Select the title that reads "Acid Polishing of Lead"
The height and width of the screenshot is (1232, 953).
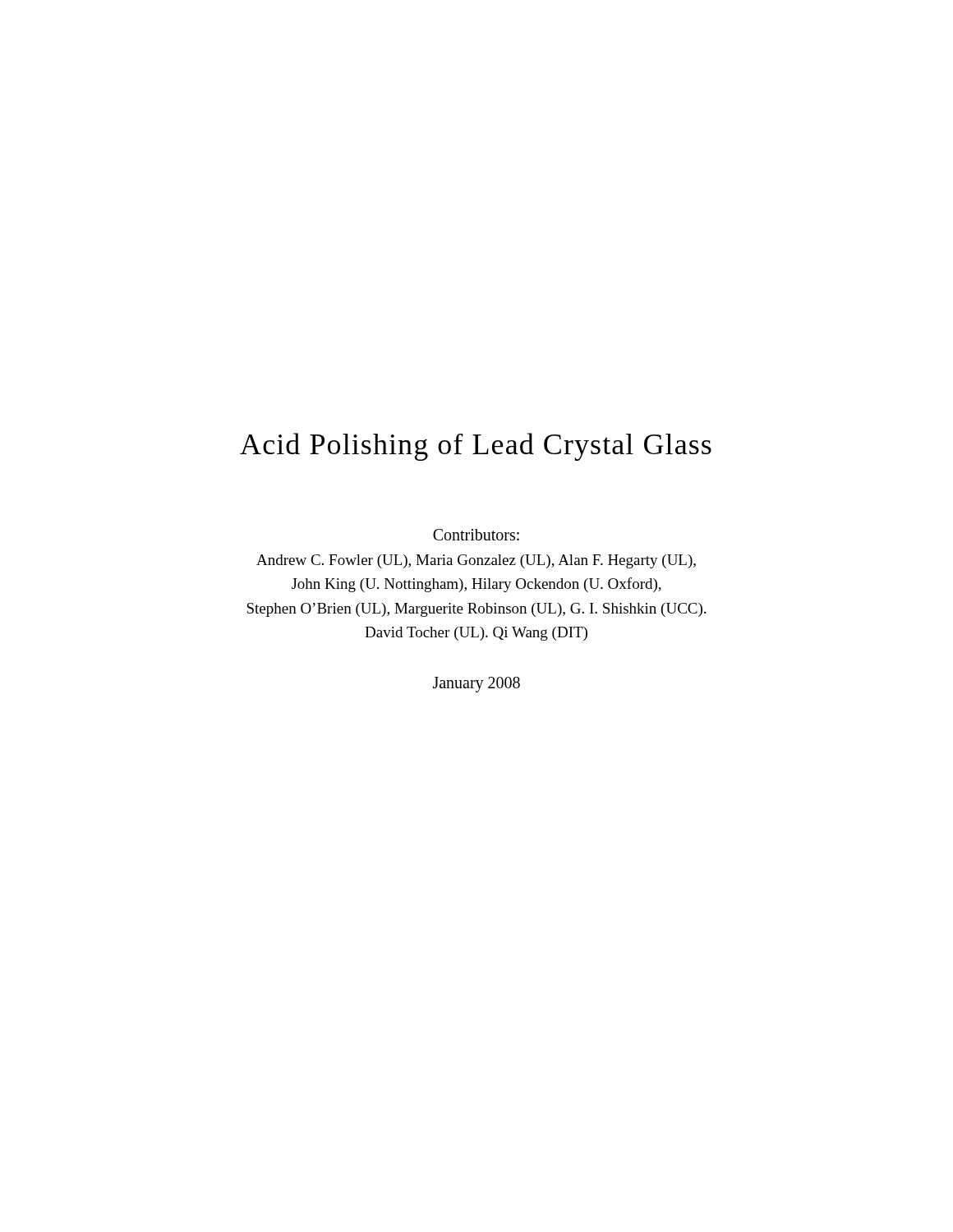click(x=476, y=444)
